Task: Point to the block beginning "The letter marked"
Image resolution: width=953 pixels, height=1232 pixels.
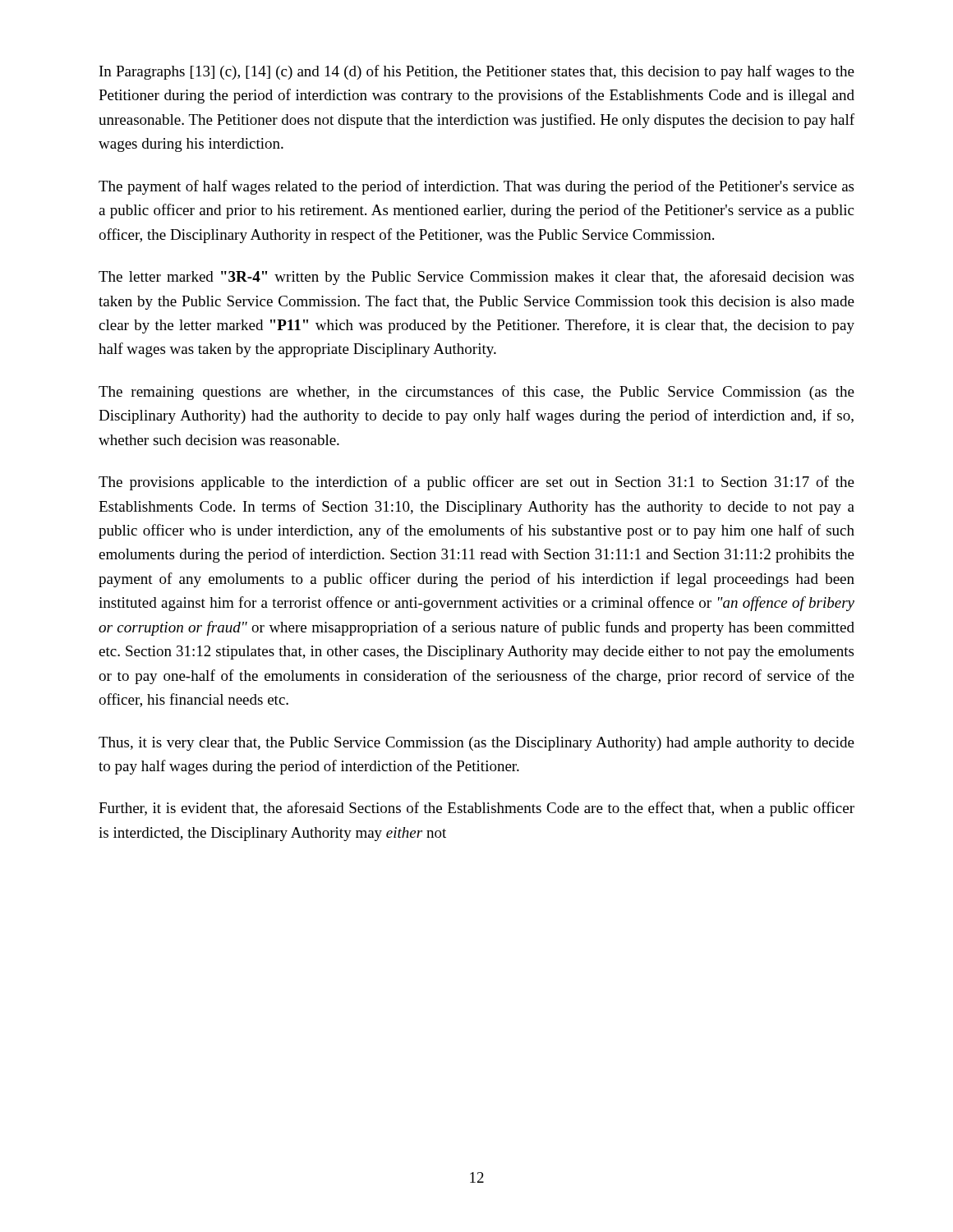Action: pos(476,313)
